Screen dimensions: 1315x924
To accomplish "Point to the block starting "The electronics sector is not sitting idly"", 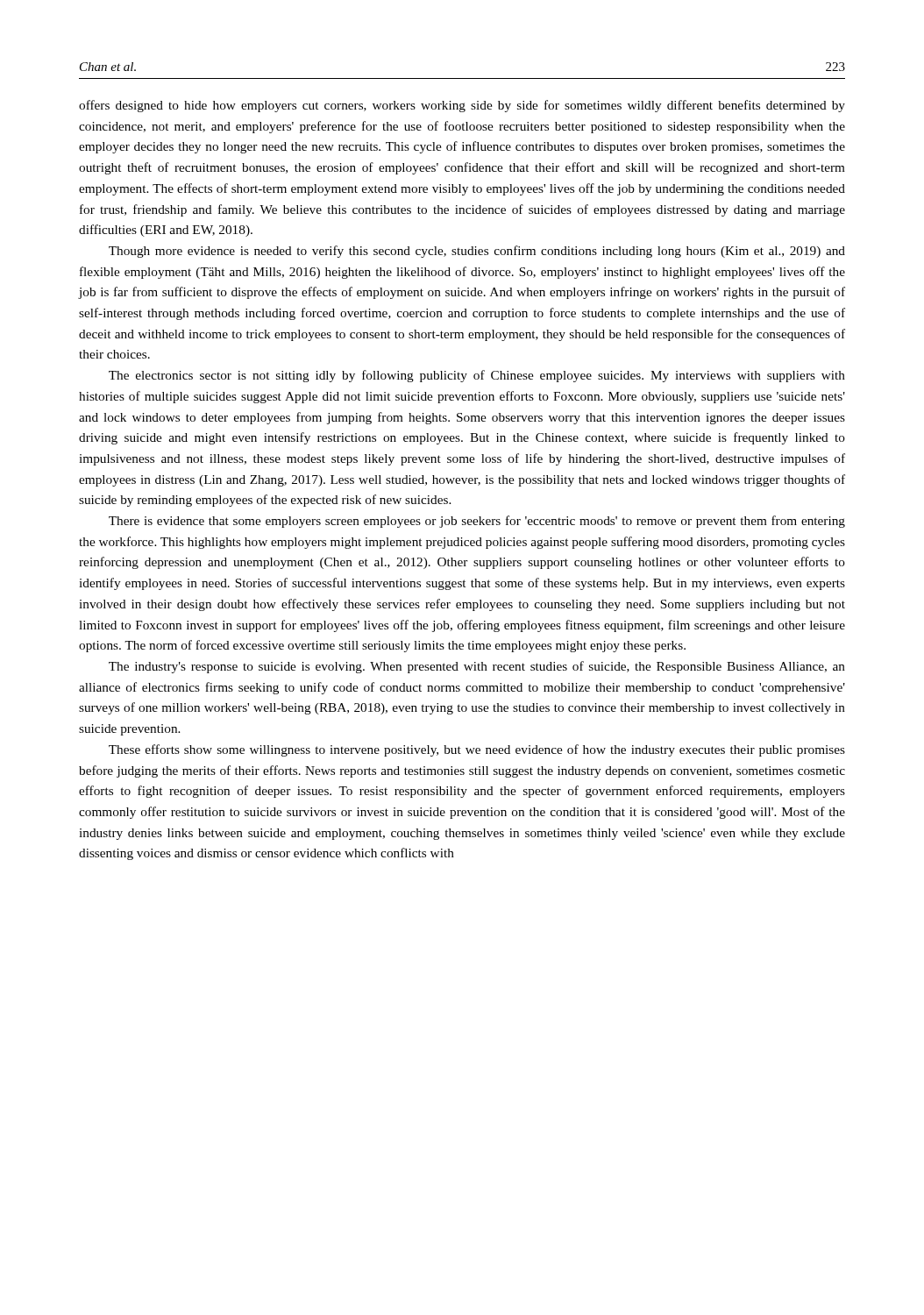I will coord(462,437).
